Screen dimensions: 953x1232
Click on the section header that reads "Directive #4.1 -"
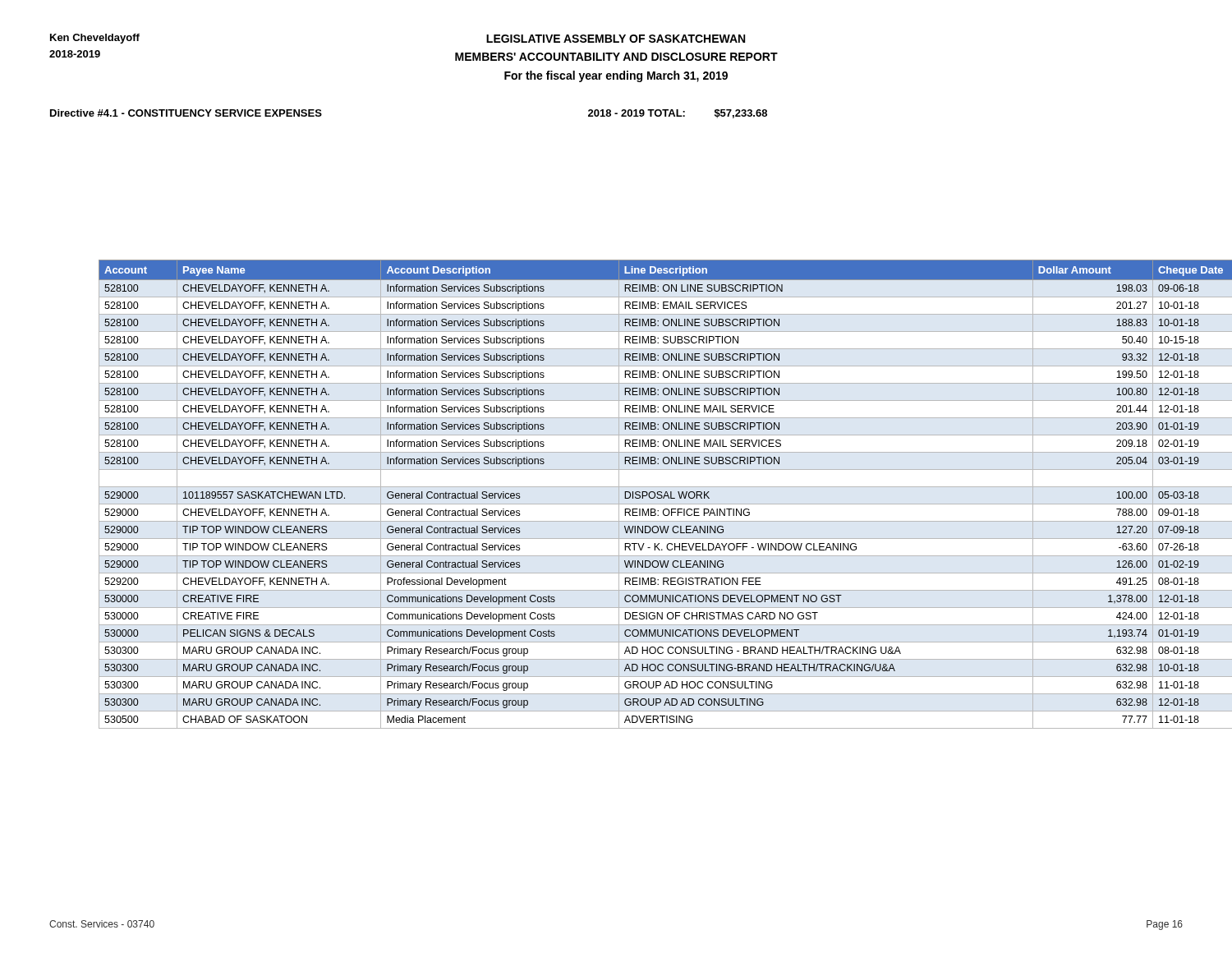(185, 114)
